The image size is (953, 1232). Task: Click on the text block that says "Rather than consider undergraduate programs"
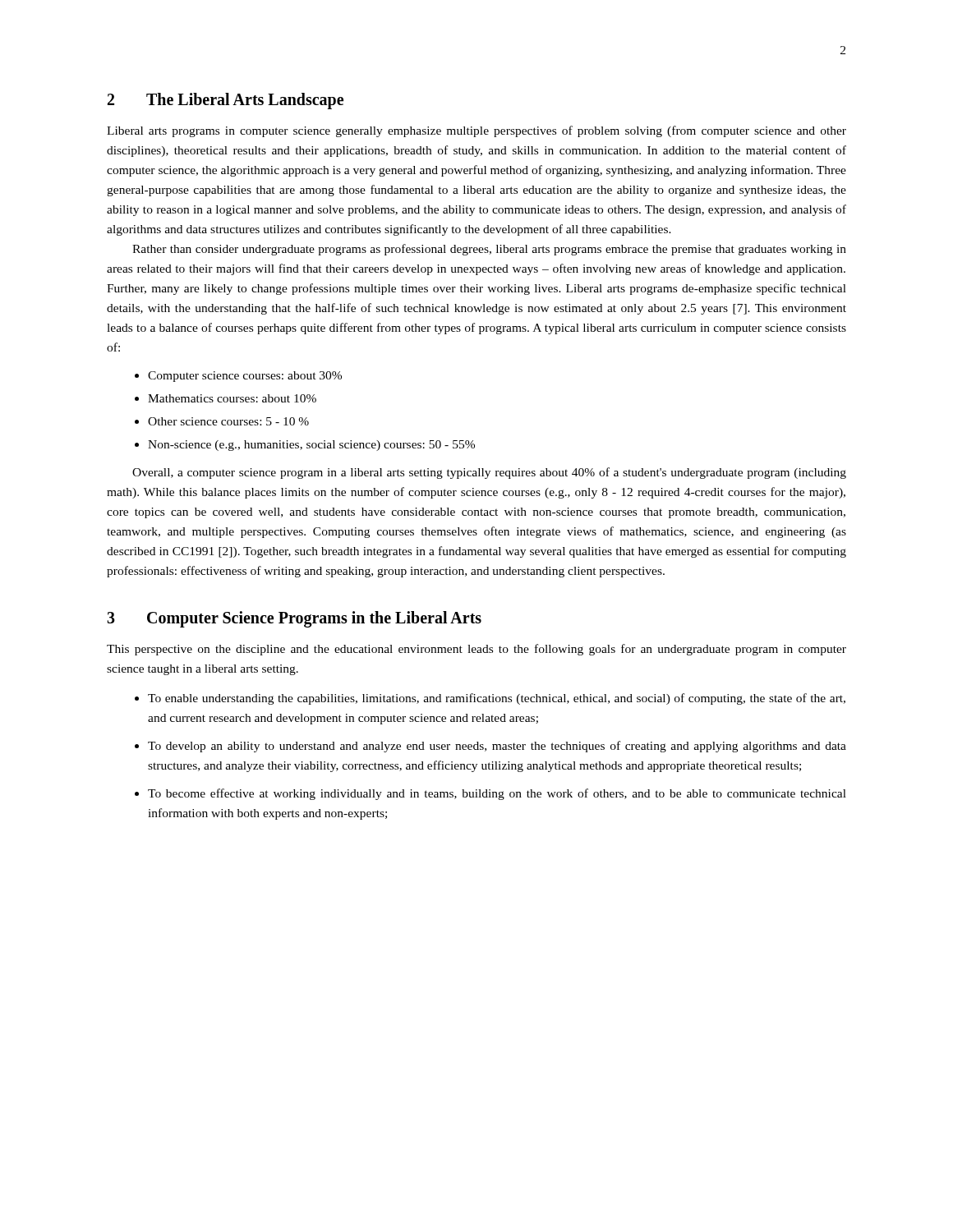pos(476,298)
